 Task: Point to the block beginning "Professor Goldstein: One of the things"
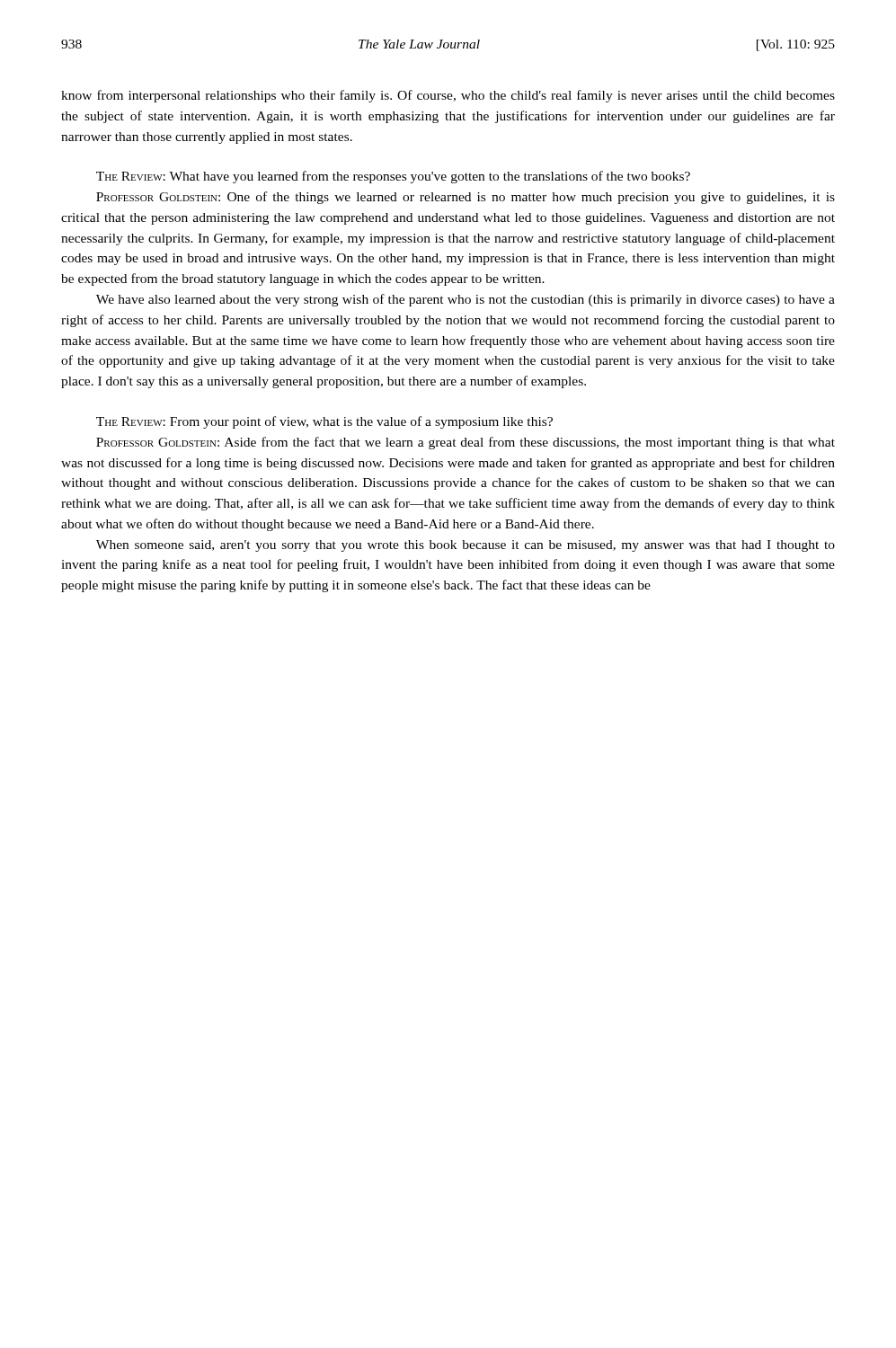[448, 237]
